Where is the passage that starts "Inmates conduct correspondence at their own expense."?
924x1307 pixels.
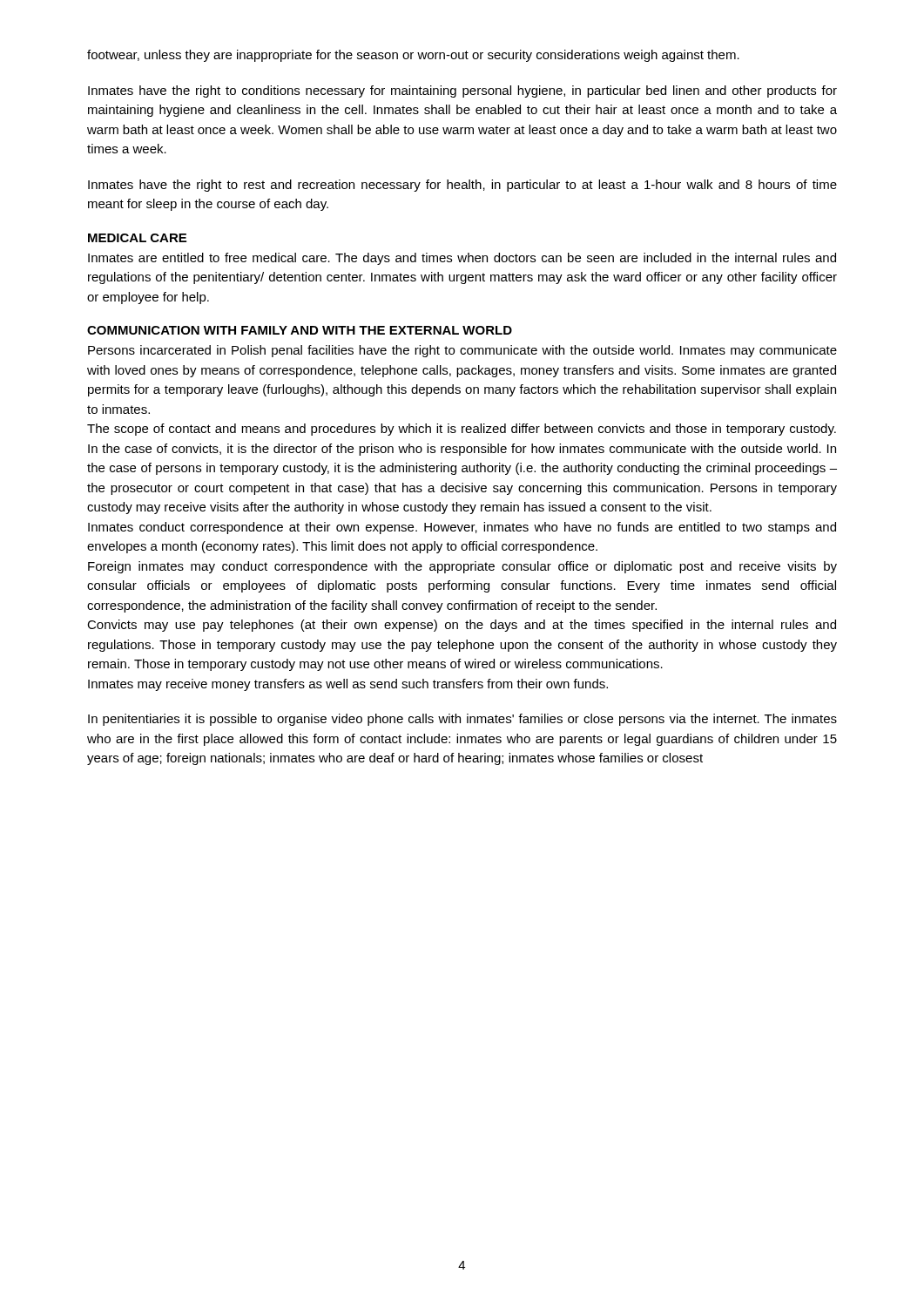462,536
